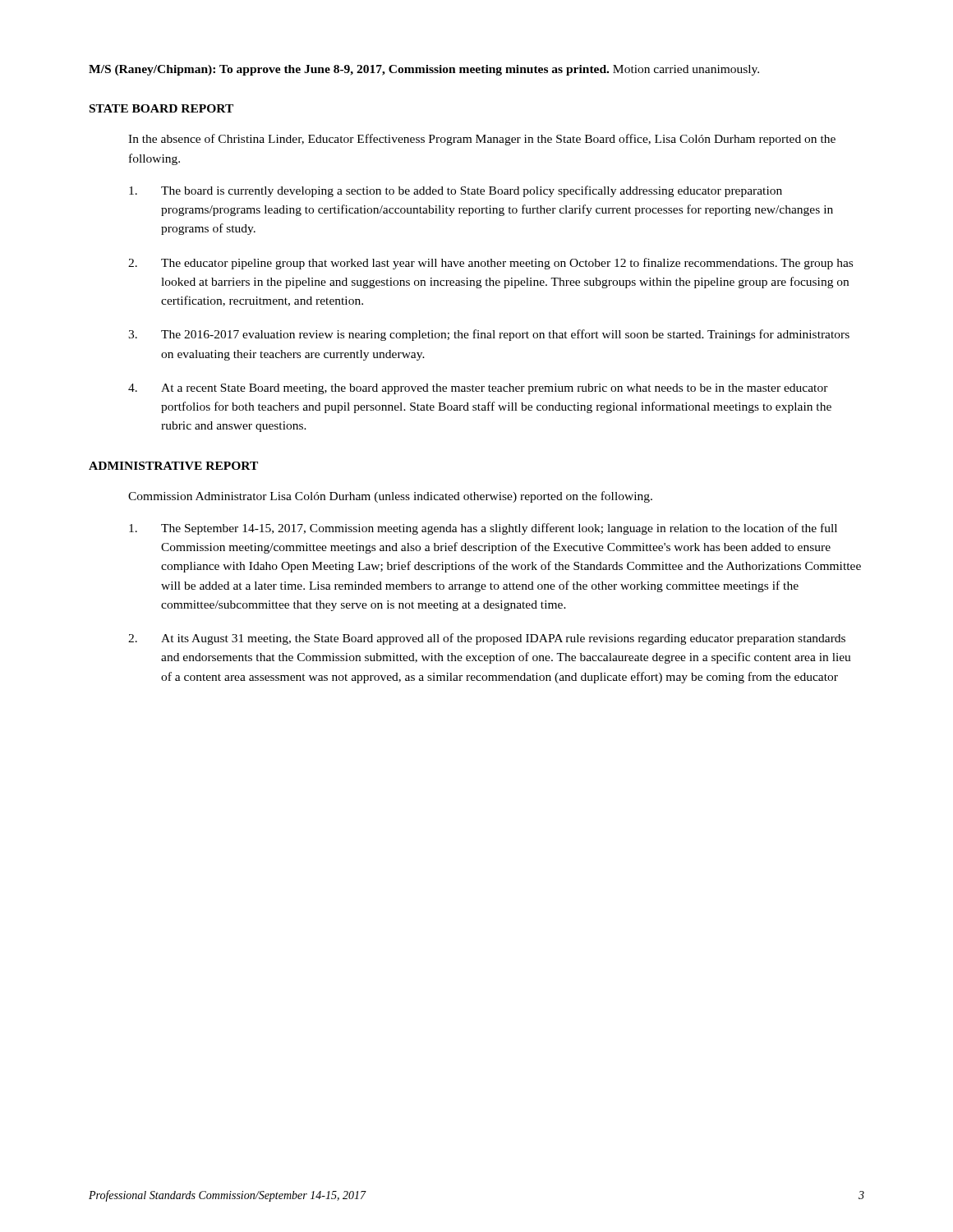The height and width of the screenshot is (1232, 953).
Task: Select the list item that reads "2. The educator pipeline"
Action: tap(496, 281)
